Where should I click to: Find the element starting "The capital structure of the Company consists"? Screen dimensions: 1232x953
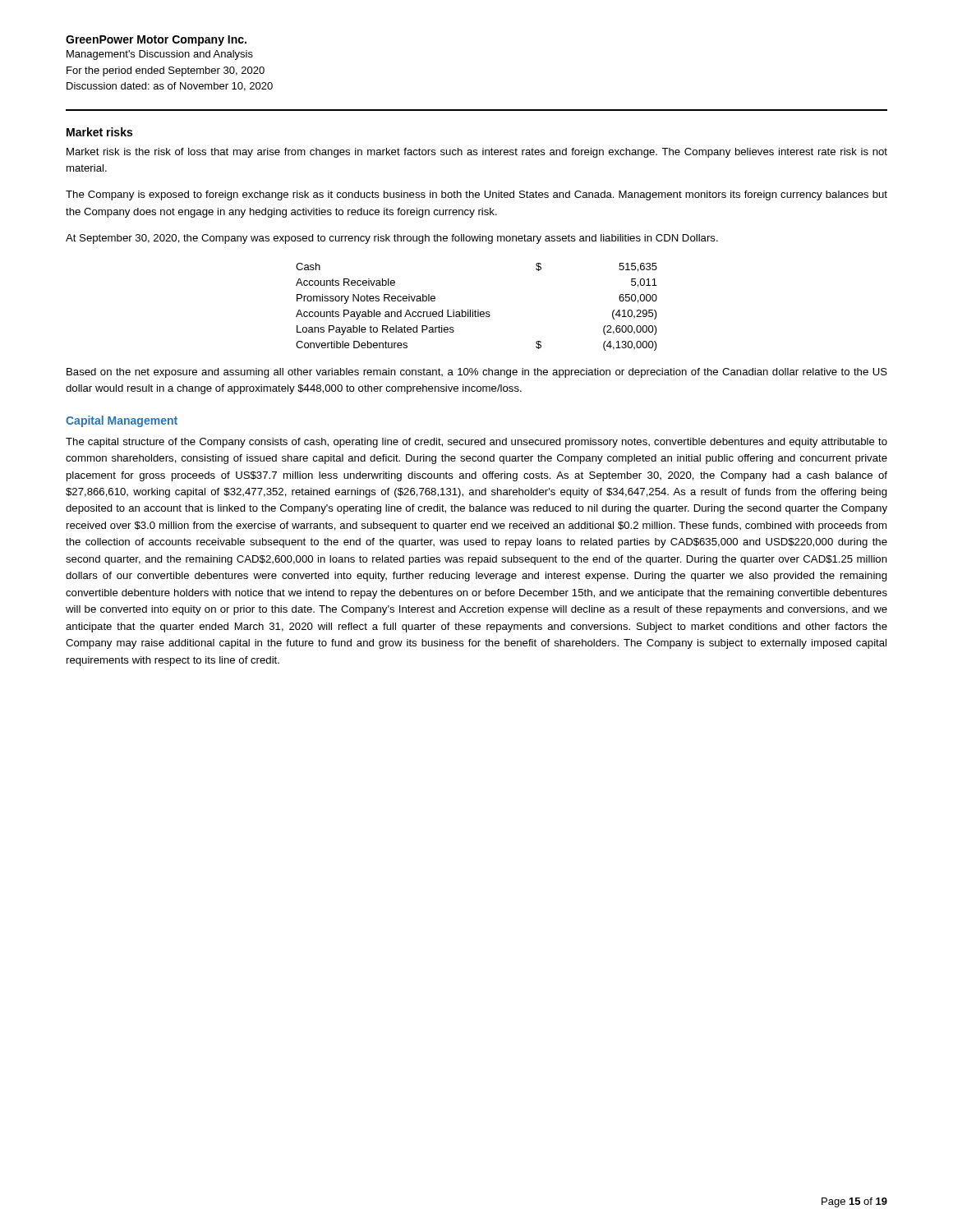(476, 550)
